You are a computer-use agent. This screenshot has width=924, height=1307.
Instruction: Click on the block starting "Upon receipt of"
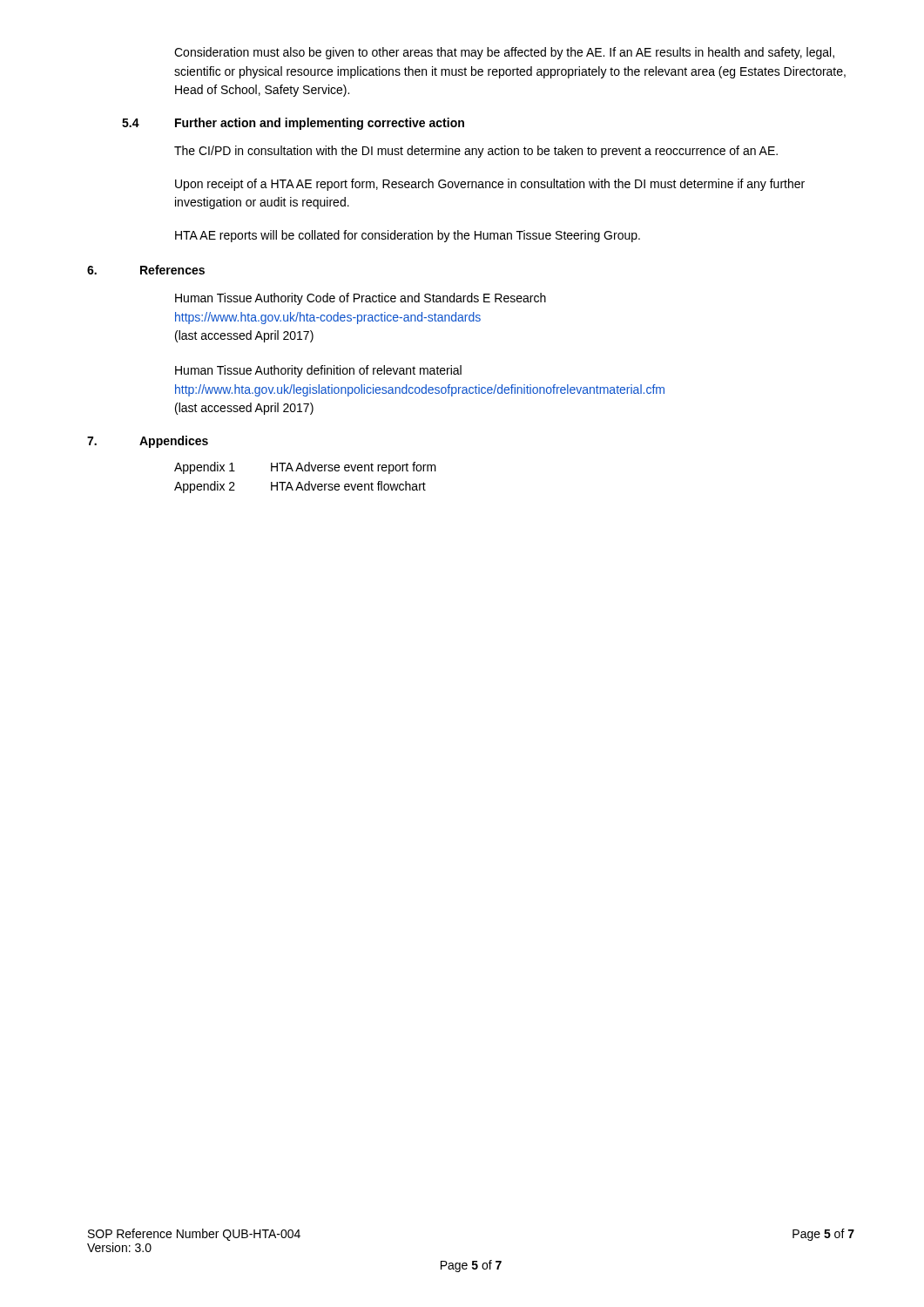(490, 193)
